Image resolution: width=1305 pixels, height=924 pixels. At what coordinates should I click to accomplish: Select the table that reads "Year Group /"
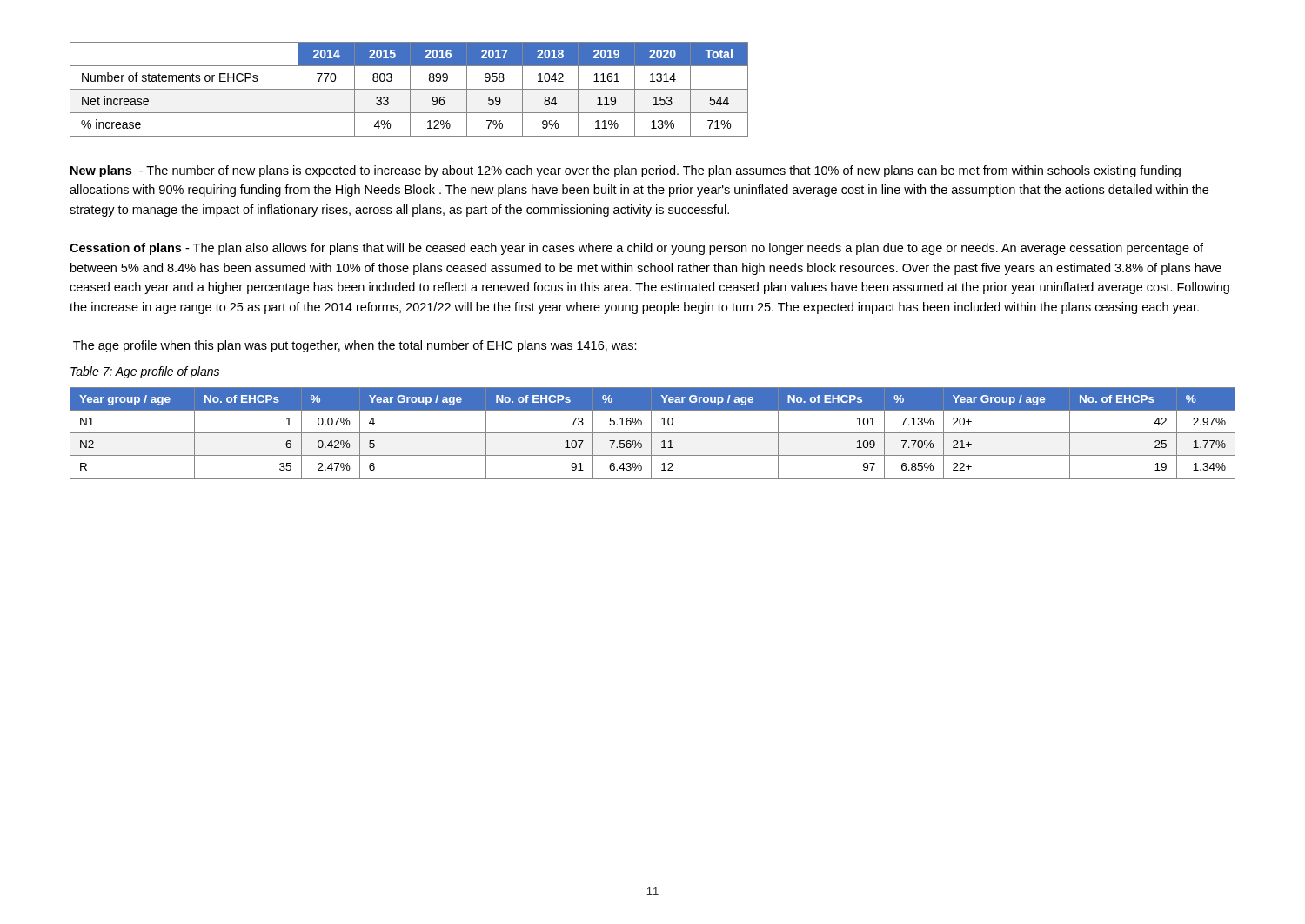click(x=652, y=433)
